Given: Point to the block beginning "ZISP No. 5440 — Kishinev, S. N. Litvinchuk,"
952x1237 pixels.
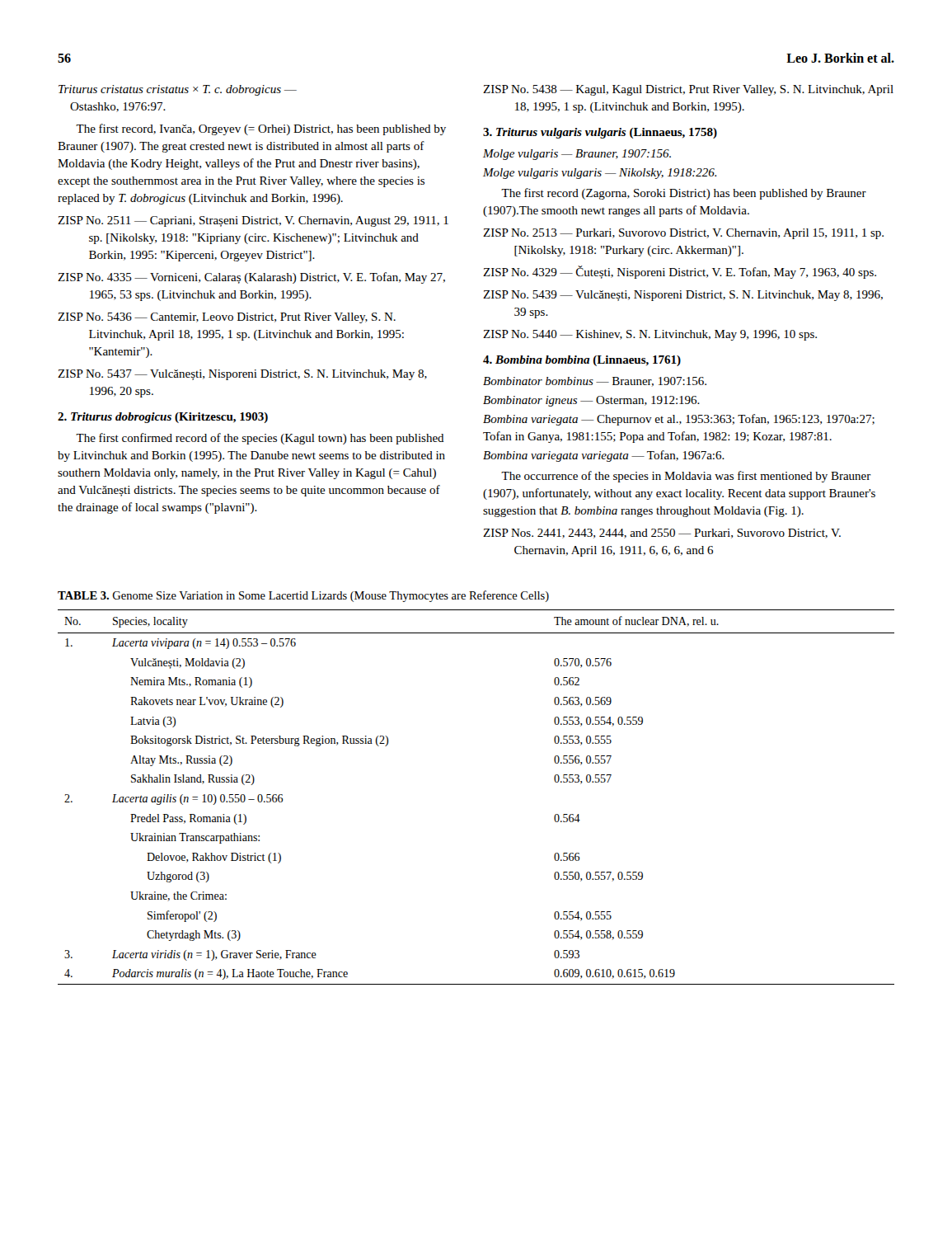Looking at the screenshot, I should [650, 334].
